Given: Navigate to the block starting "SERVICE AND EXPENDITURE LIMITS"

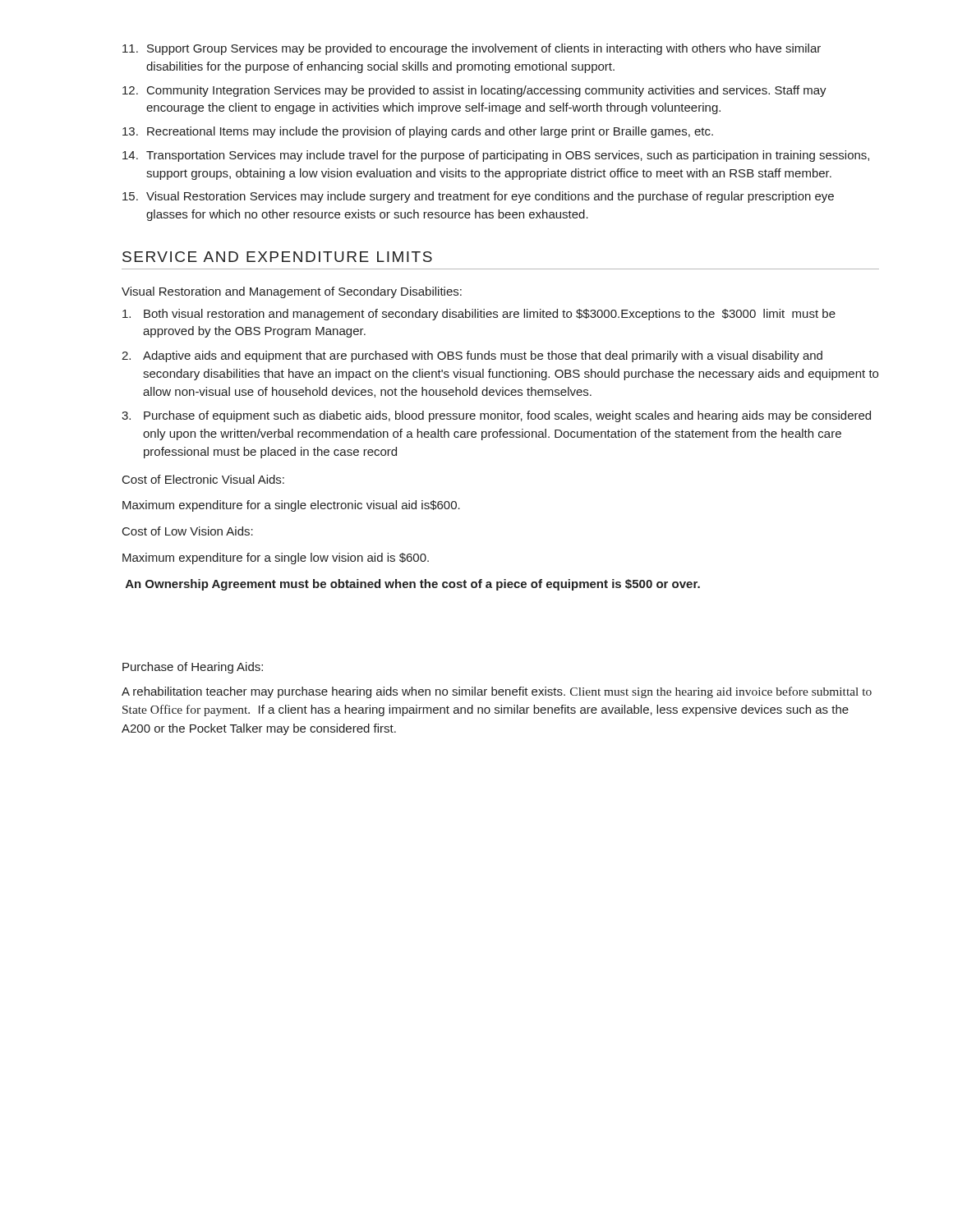Looking at the screenshot, I should [278, 257].
